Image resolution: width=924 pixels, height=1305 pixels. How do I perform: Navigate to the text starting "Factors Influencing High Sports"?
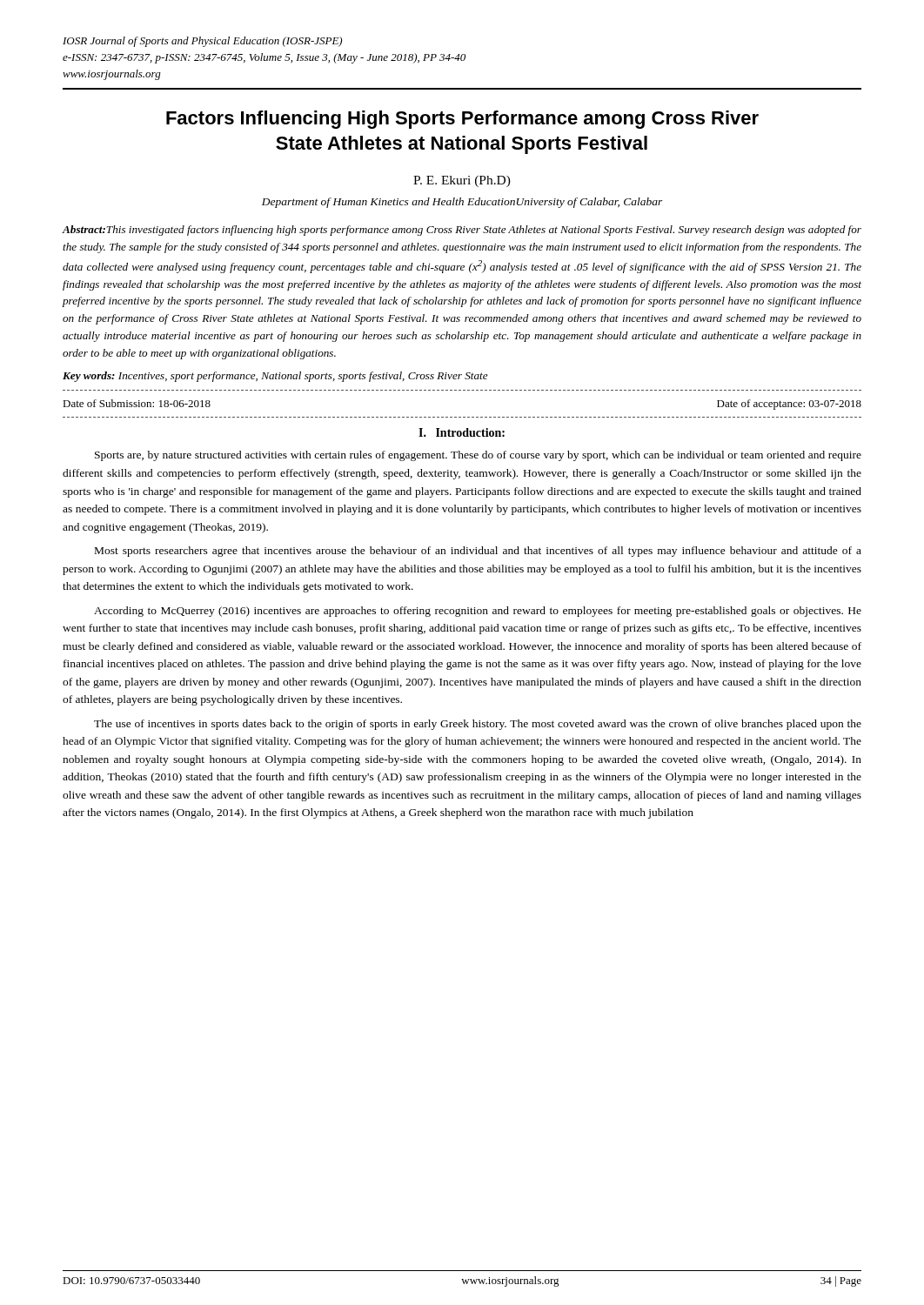click(x=462, y=130)
